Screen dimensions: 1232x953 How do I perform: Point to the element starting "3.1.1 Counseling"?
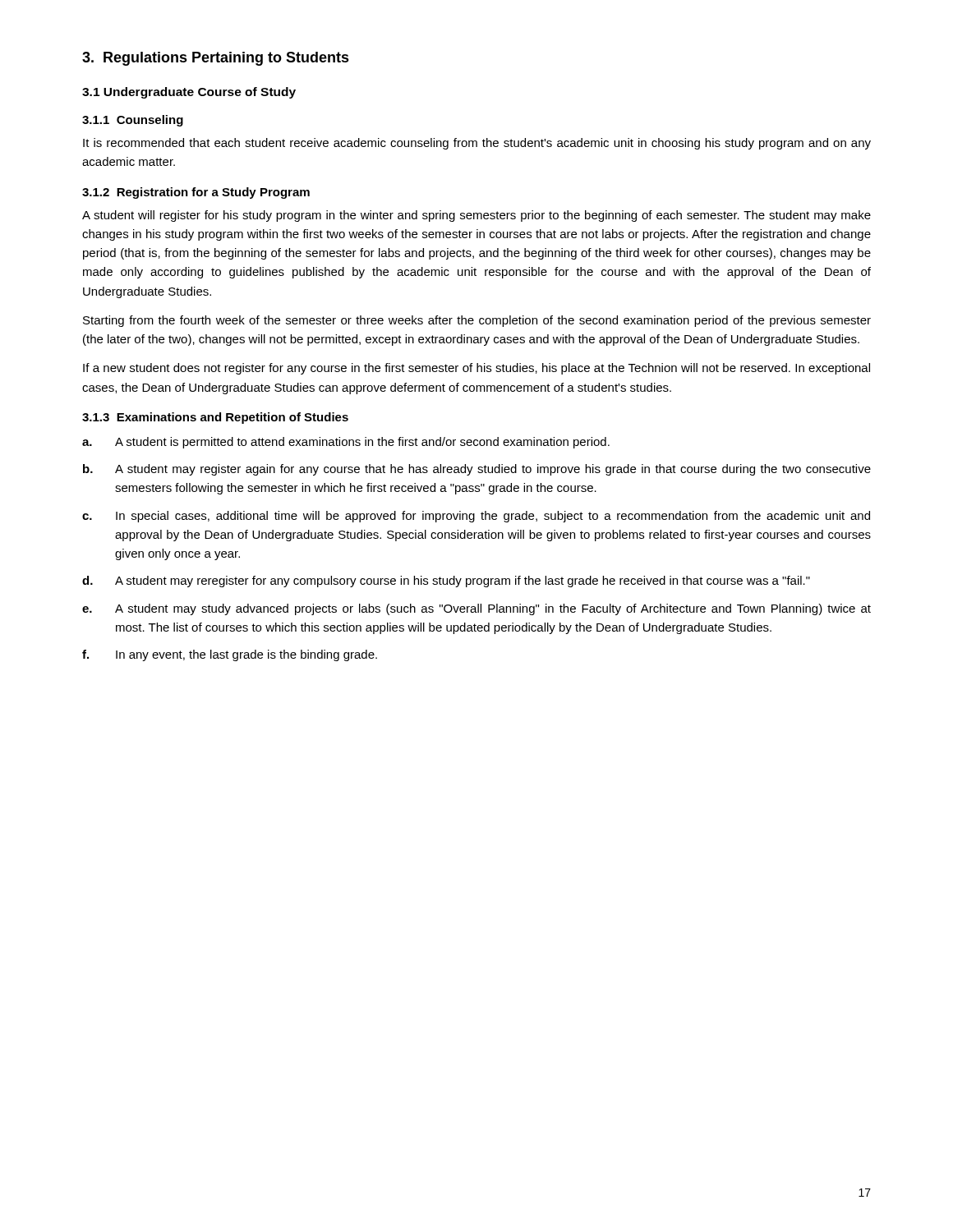pos(133,120)
